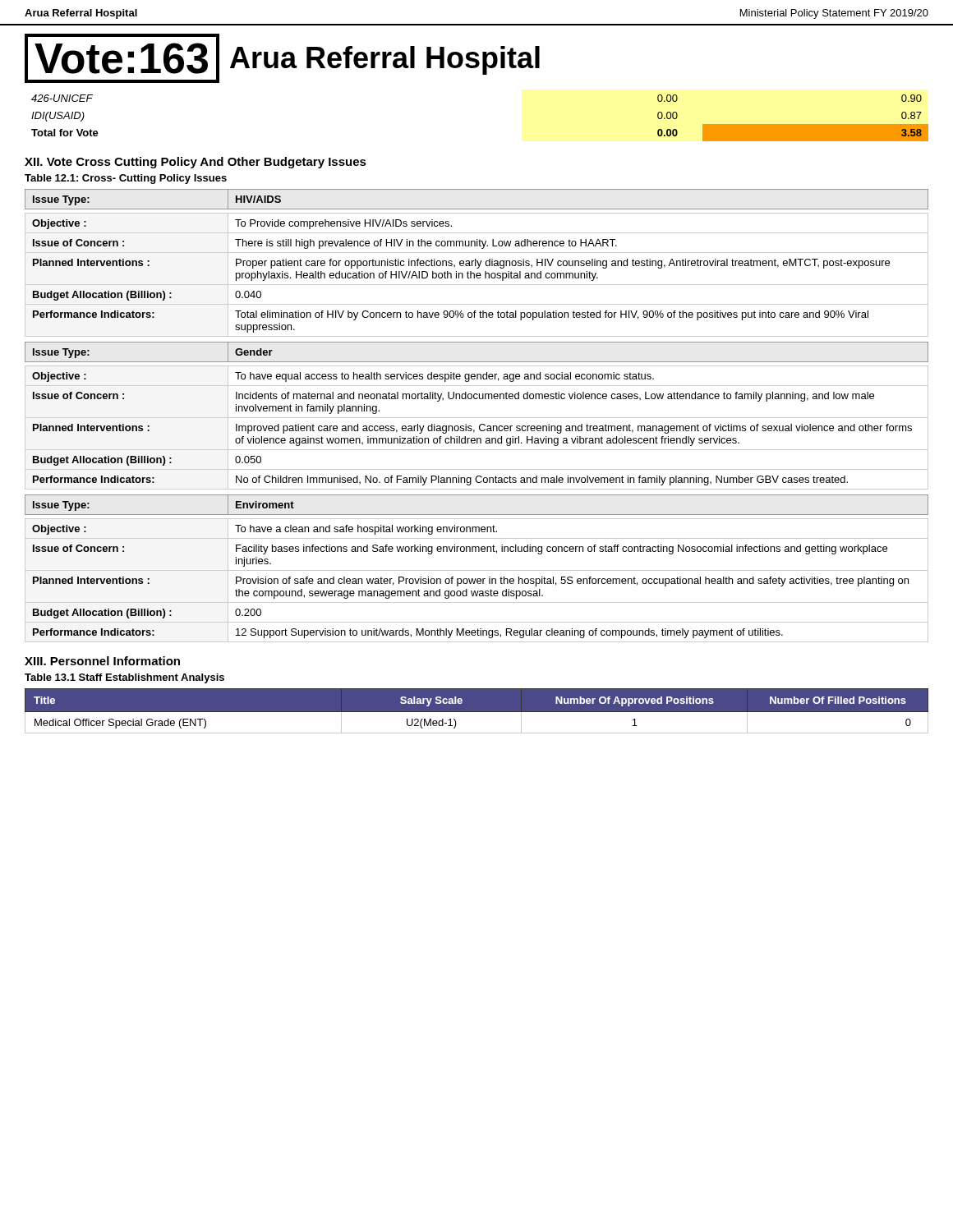Find "Issue Type: Gender" on this page
Viewport: 953px width, 1232px height.
coord(476,352)
